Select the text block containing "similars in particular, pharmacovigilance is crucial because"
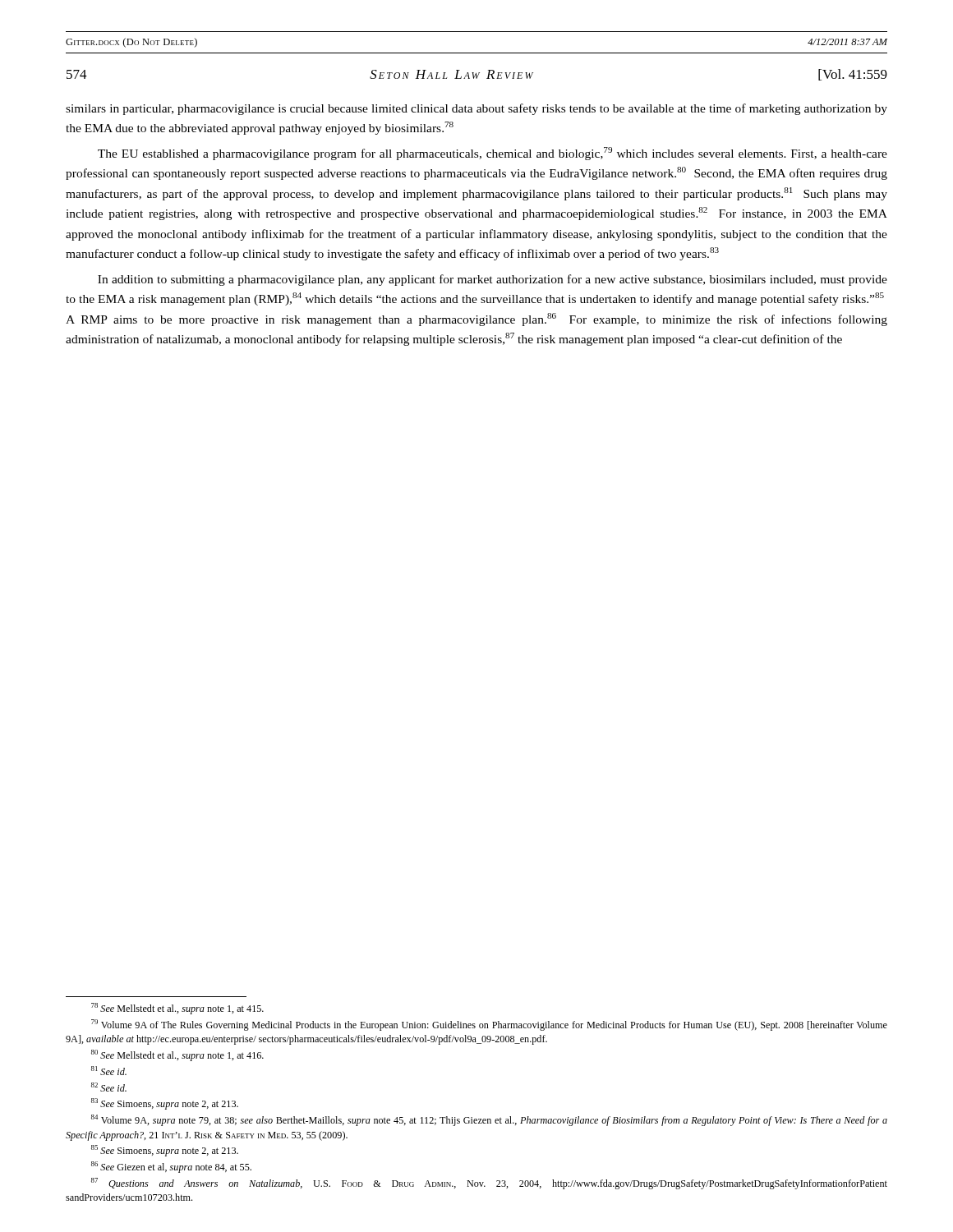953x1232 pixels. pos(476,118)
